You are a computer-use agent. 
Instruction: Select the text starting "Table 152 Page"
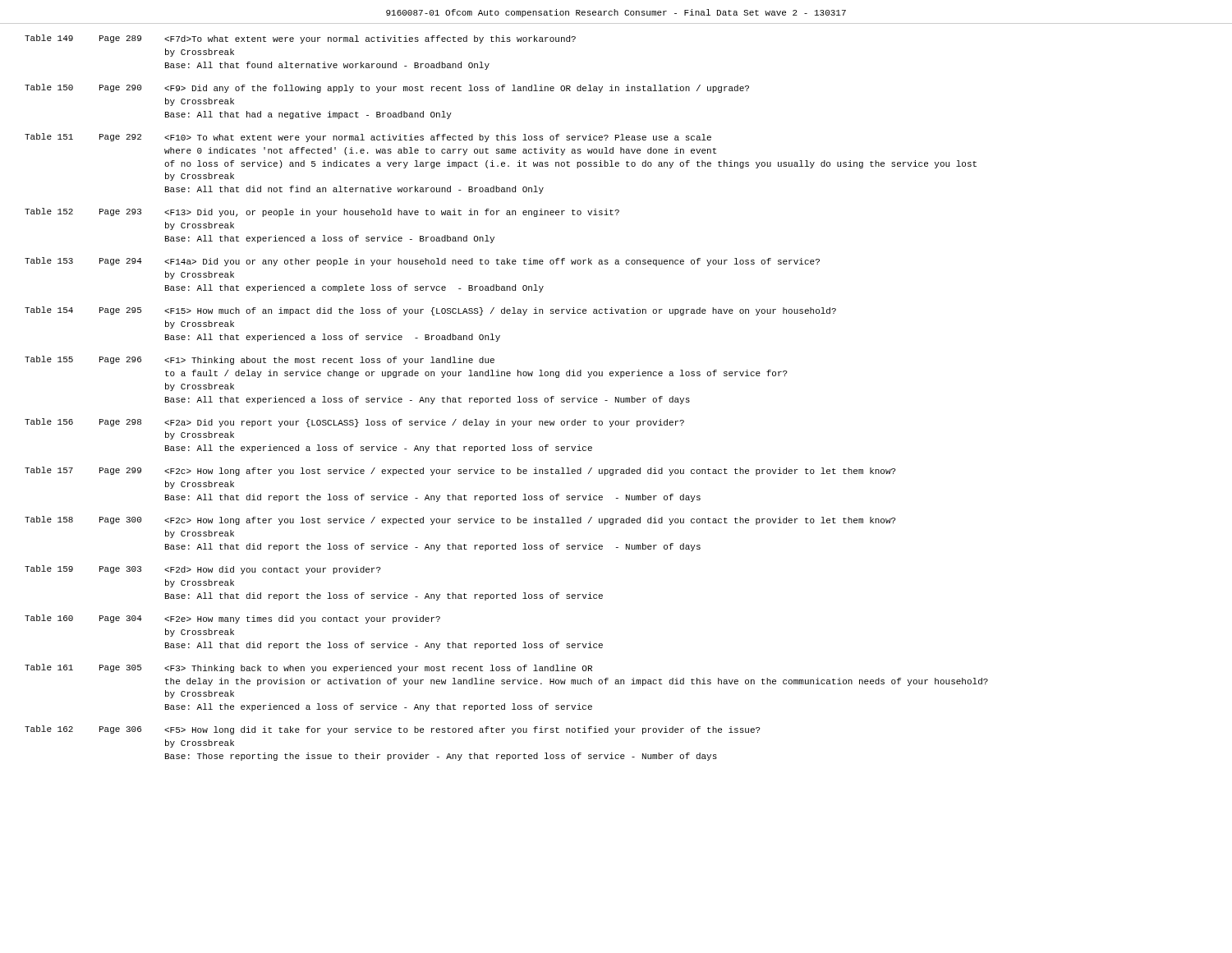(x=322, y=212)
